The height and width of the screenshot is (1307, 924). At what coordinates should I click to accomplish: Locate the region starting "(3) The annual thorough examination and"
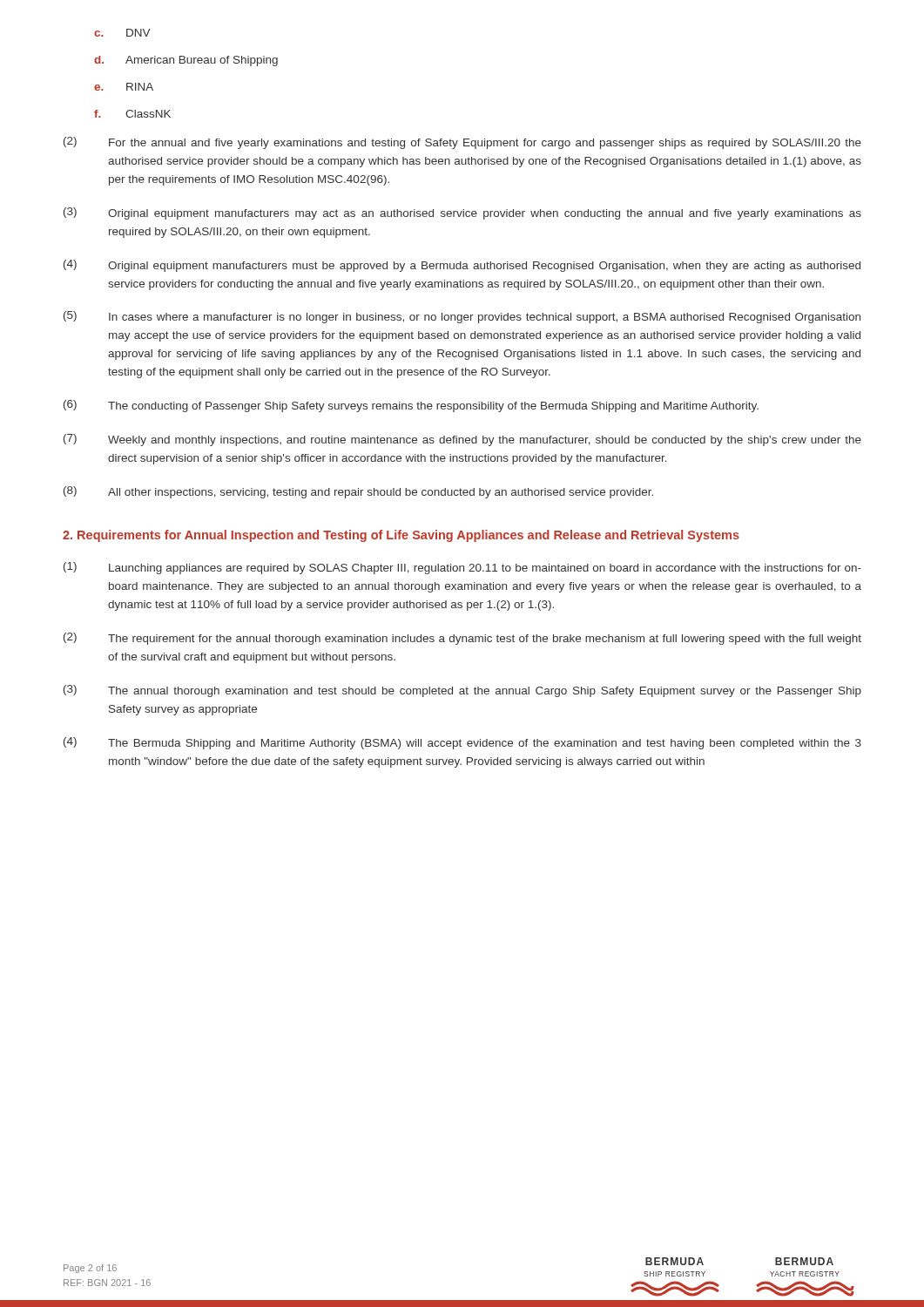pyautogui.click(x=462, y=700)
